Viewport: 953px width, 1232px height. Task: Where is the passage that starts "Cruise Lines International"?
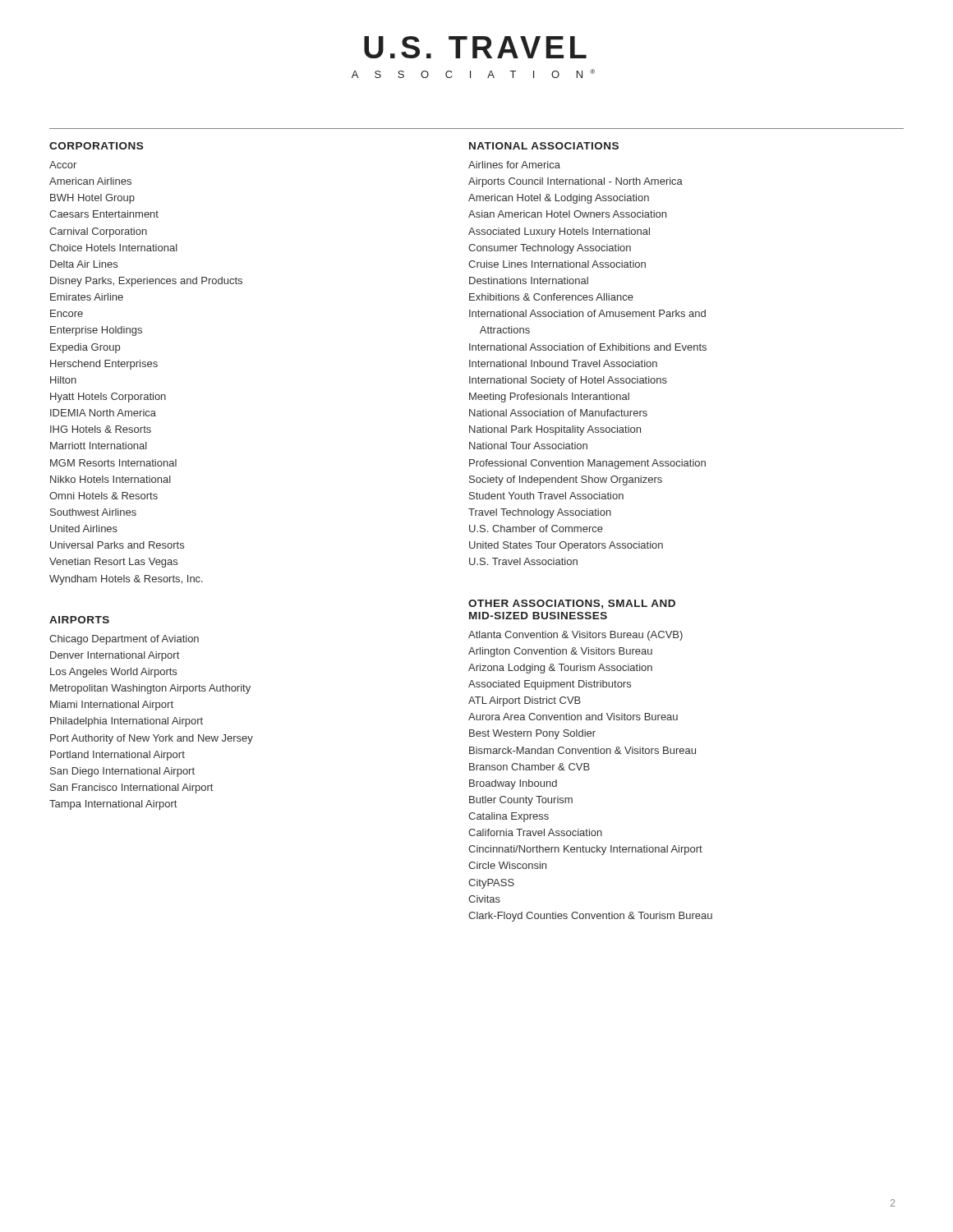[557, 264]
